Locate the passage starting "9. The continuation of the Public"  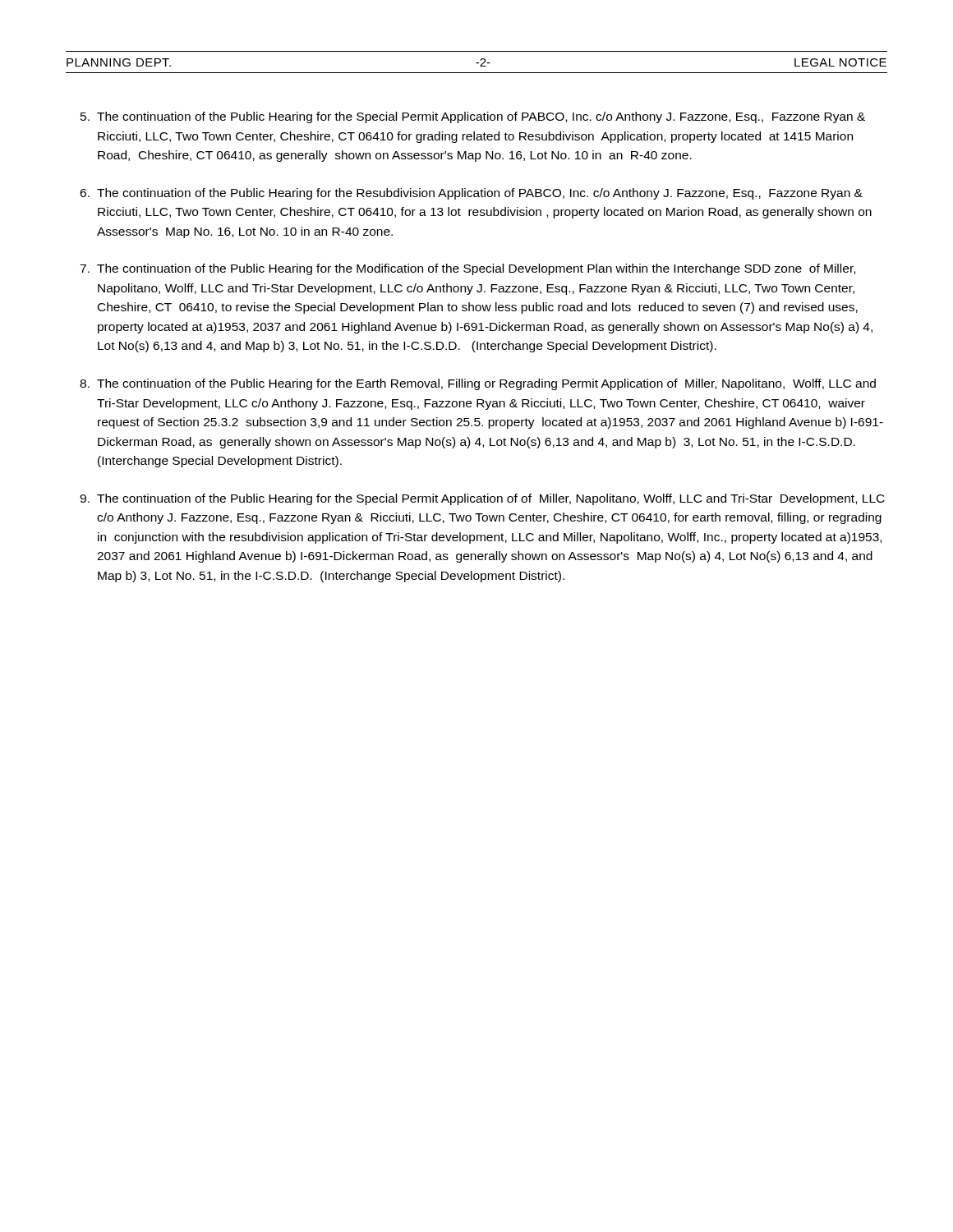click(x=476, y=537)
